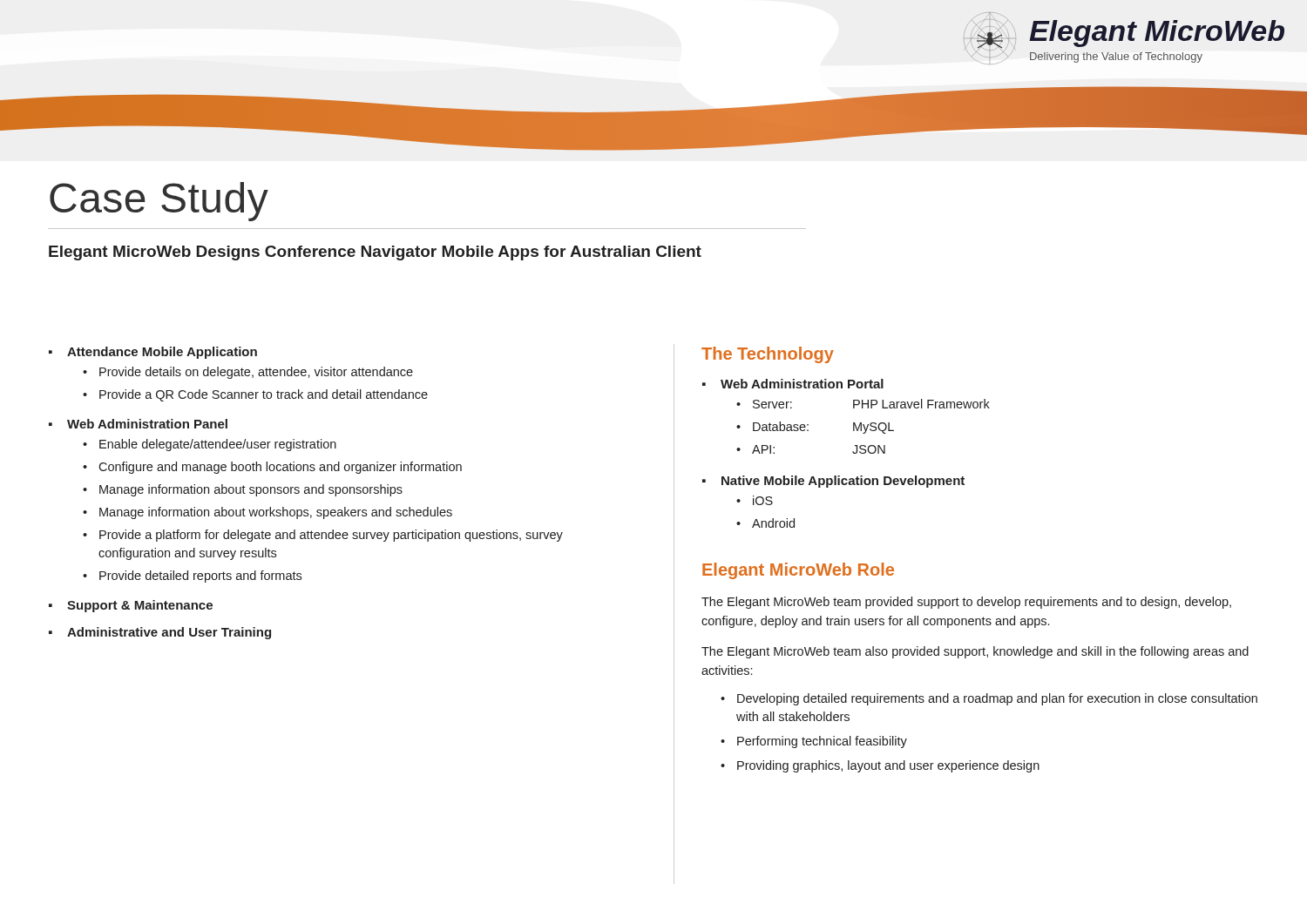Where is the passage that starts "•Developing detailed requirements and a"?
The width and height of the screenshot is (1307, 924).
989,699
